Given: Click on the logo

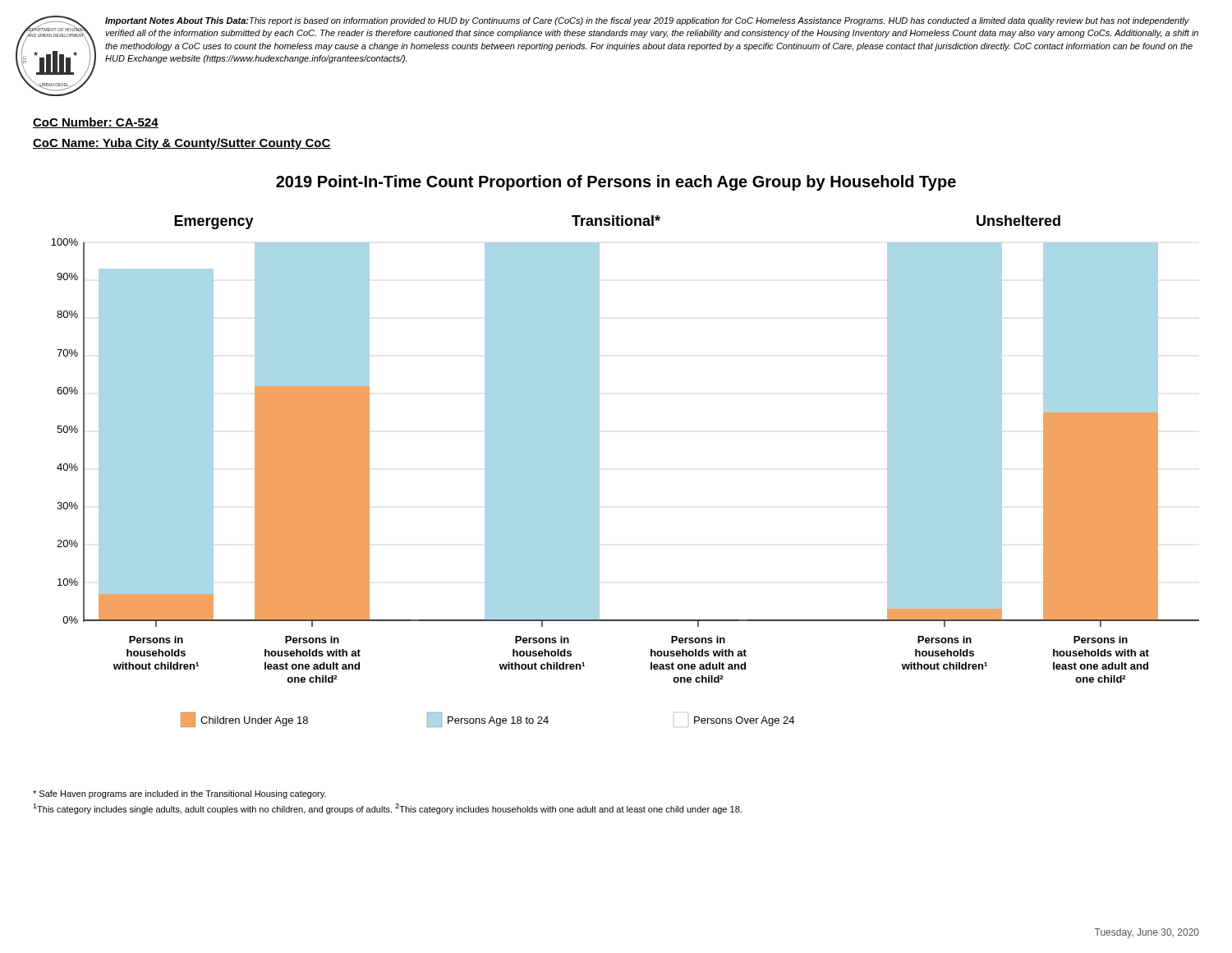Looking at the screenshot, I should 56,56.
